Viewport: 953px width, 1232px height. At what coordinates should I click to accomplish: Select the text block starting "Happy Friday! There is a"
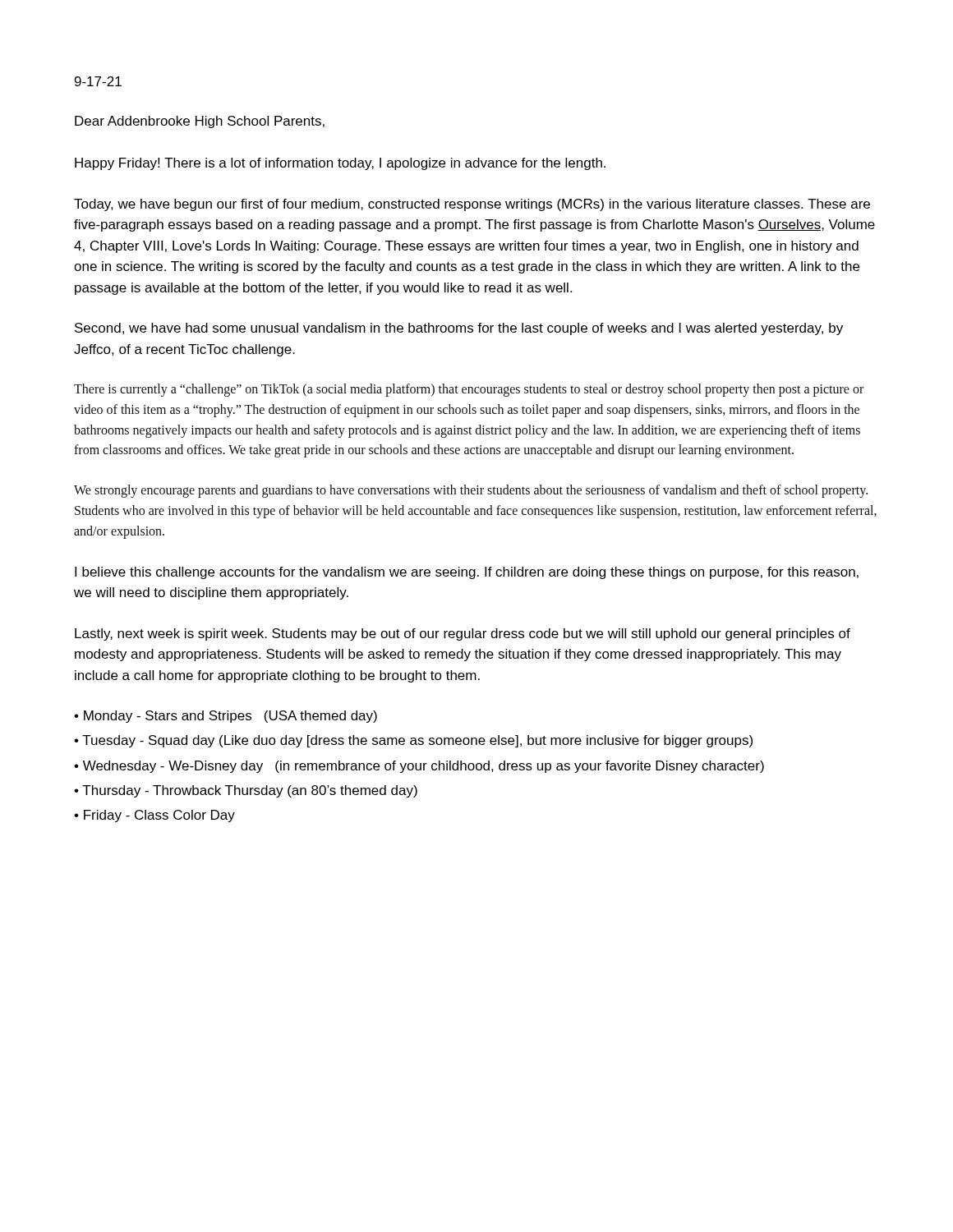point(340,163)
